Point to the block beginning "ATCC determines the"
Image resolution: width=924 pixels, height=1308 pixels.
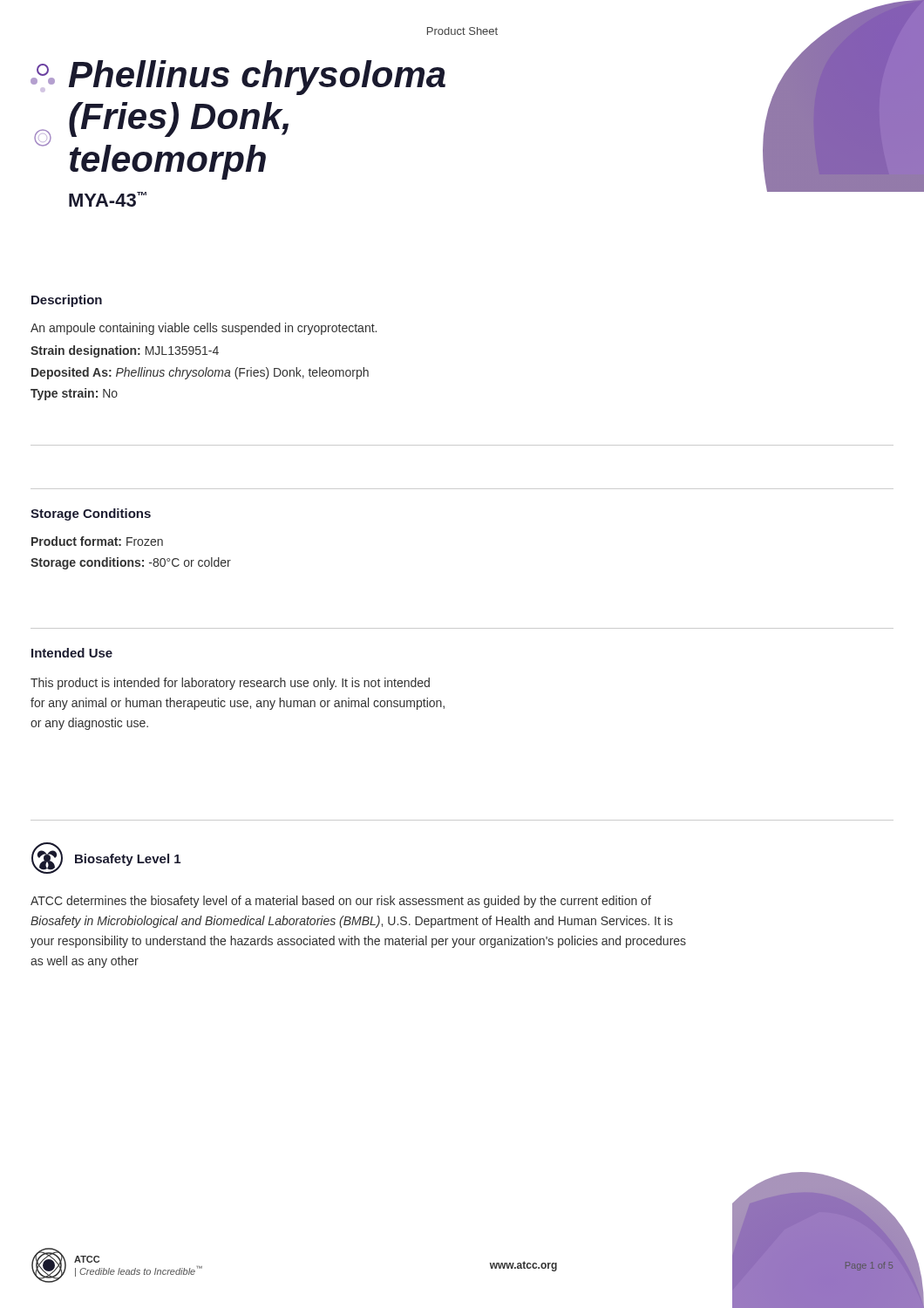(x=358, y=931)
